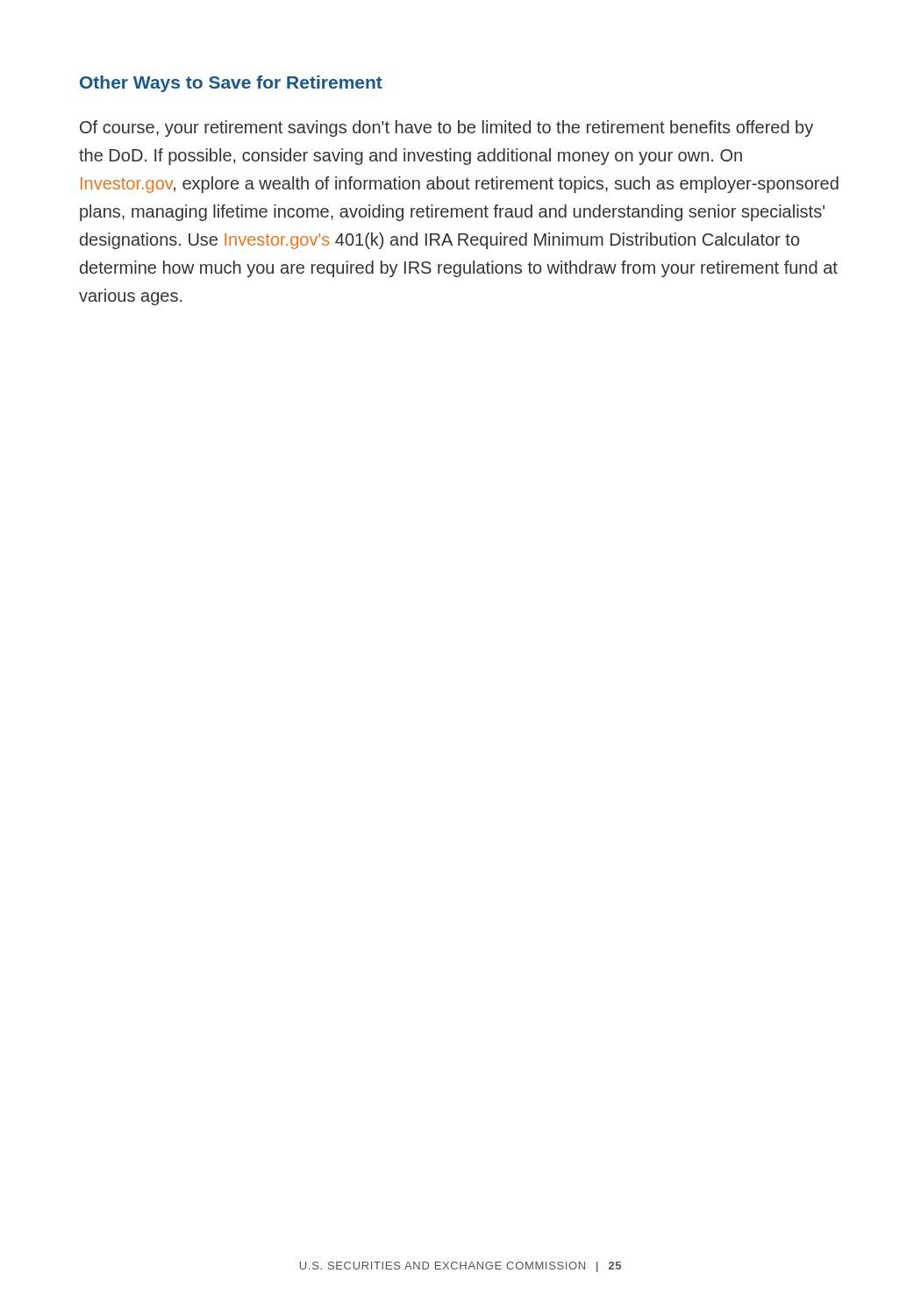Navigate to the block starting "Other Ways to"
Image resolution: width=921 pixels, height=1316 pixels.
point(231,82)
